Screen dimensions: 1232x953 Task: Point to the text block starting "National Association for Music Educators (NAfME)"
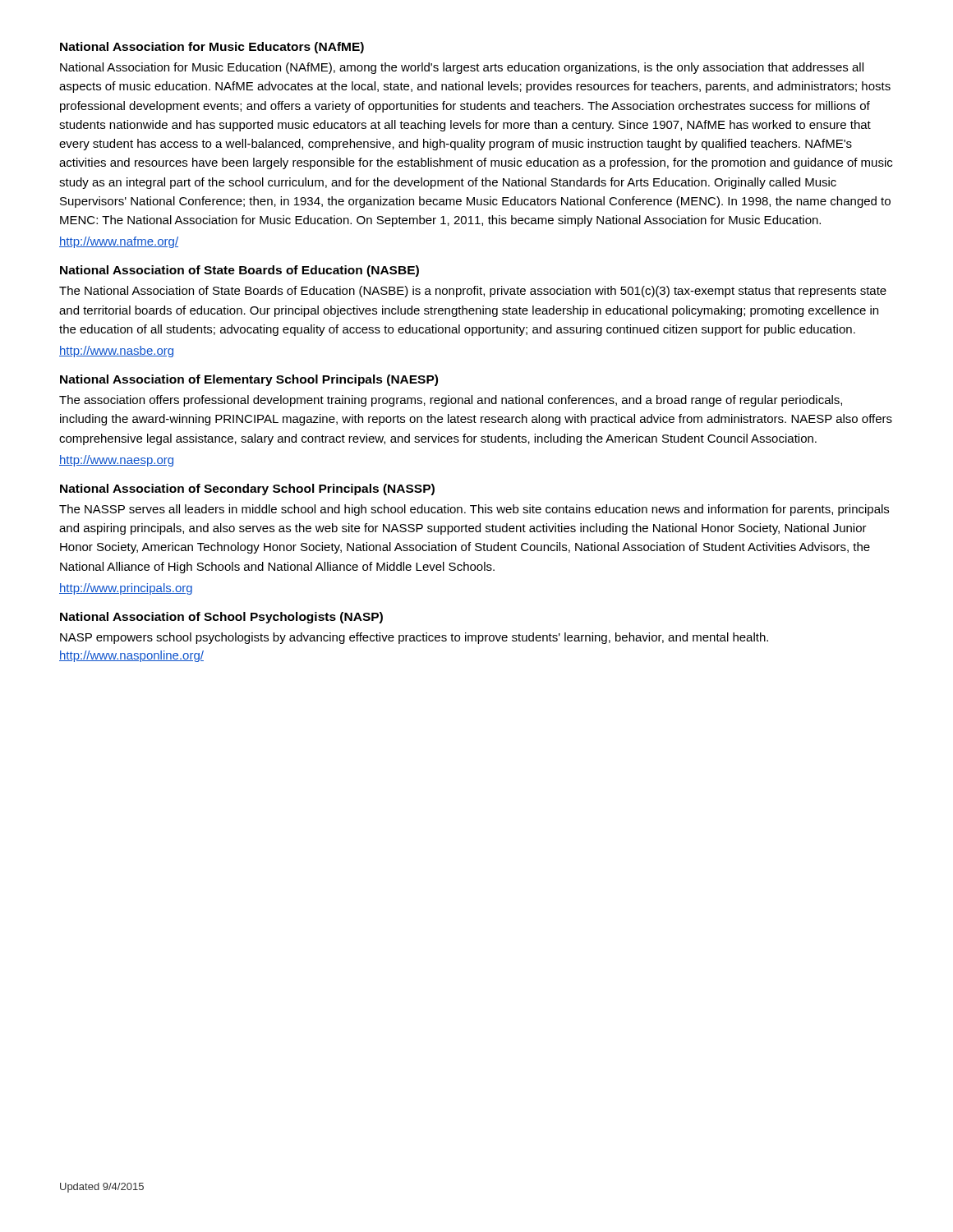click(212, 48)
